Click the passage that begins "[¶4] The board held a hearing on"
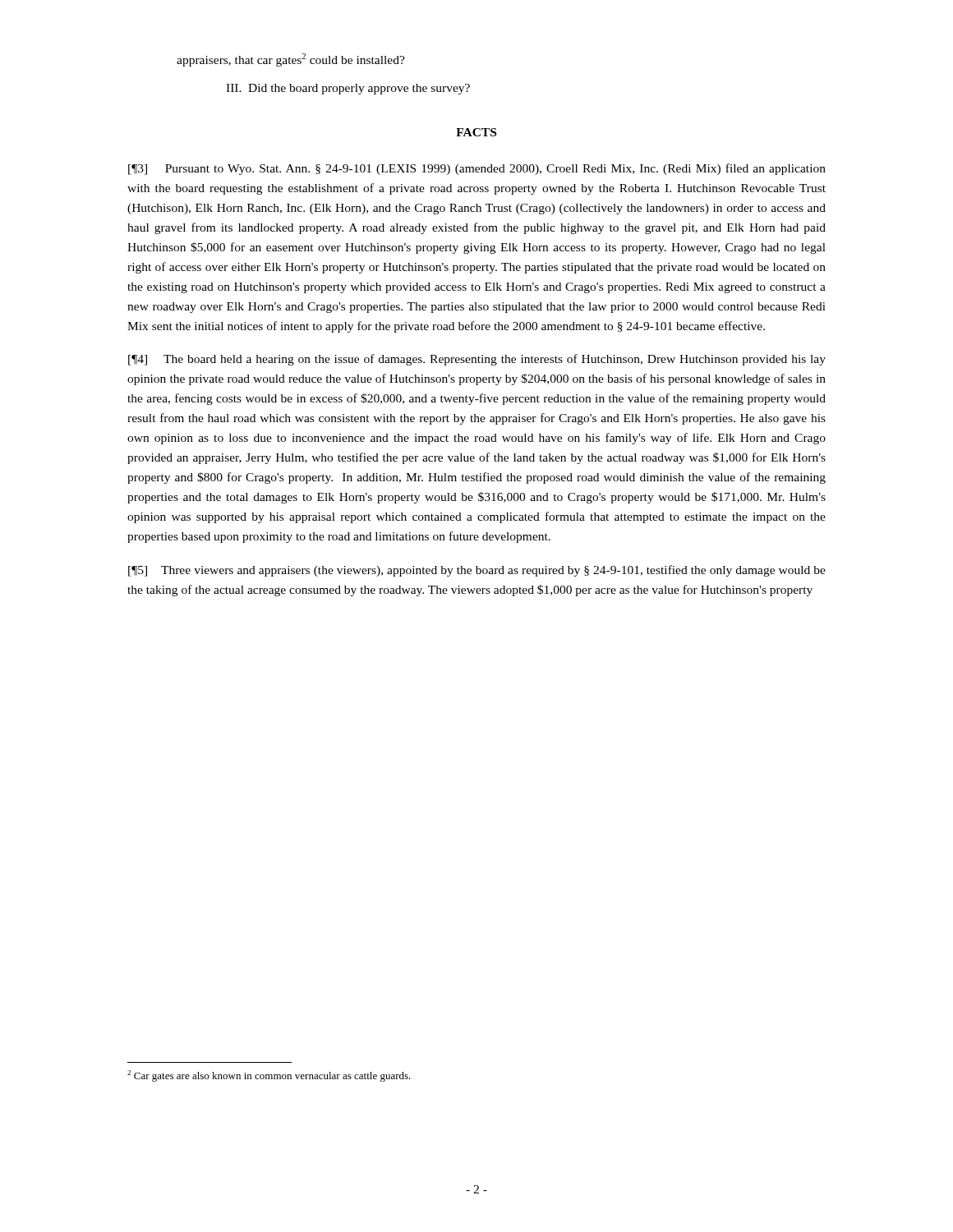 coord(476,448)
